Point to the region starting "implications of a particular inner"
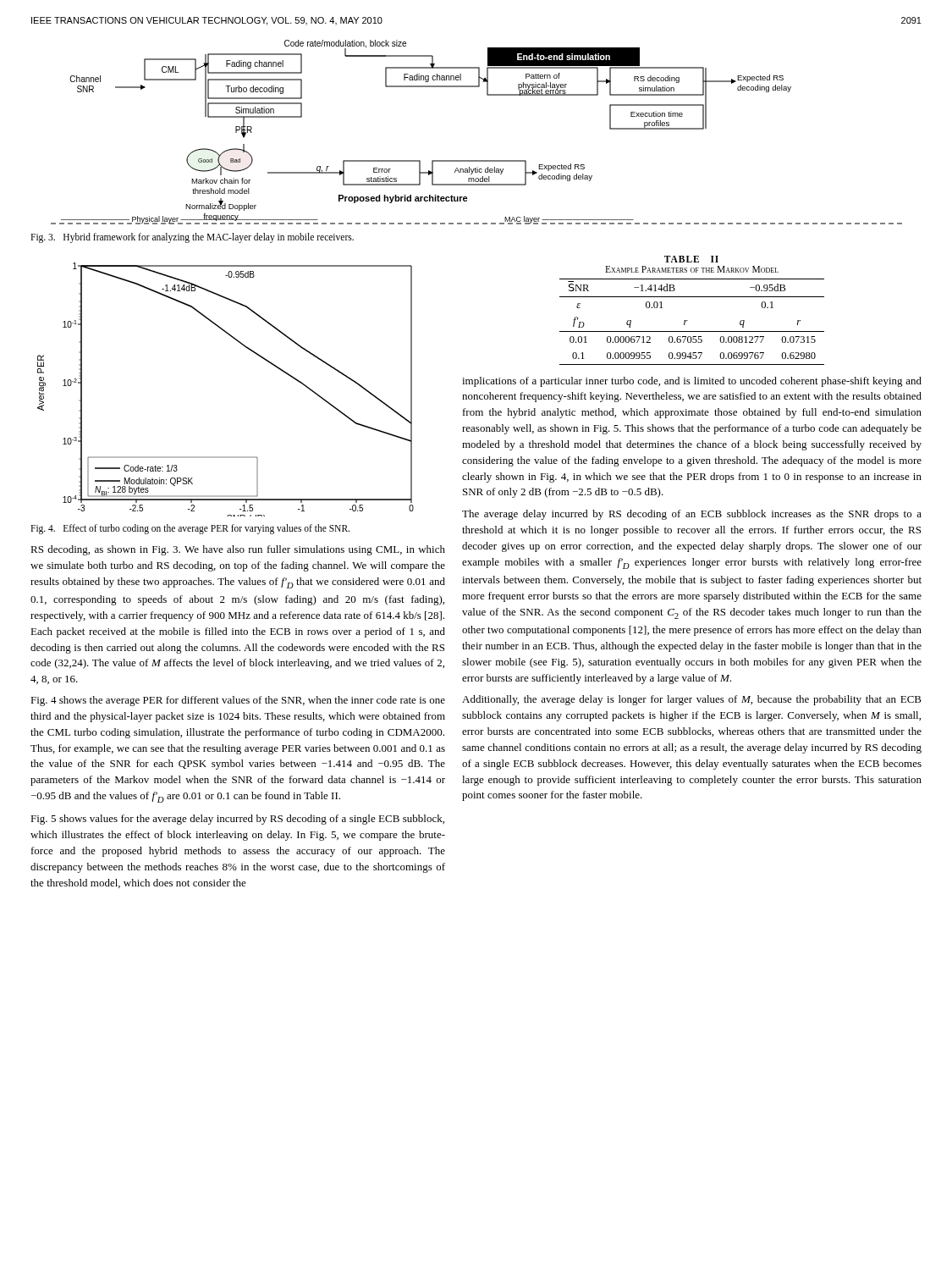The width and height of the screenshot is (952, 1270). point(692,436)
